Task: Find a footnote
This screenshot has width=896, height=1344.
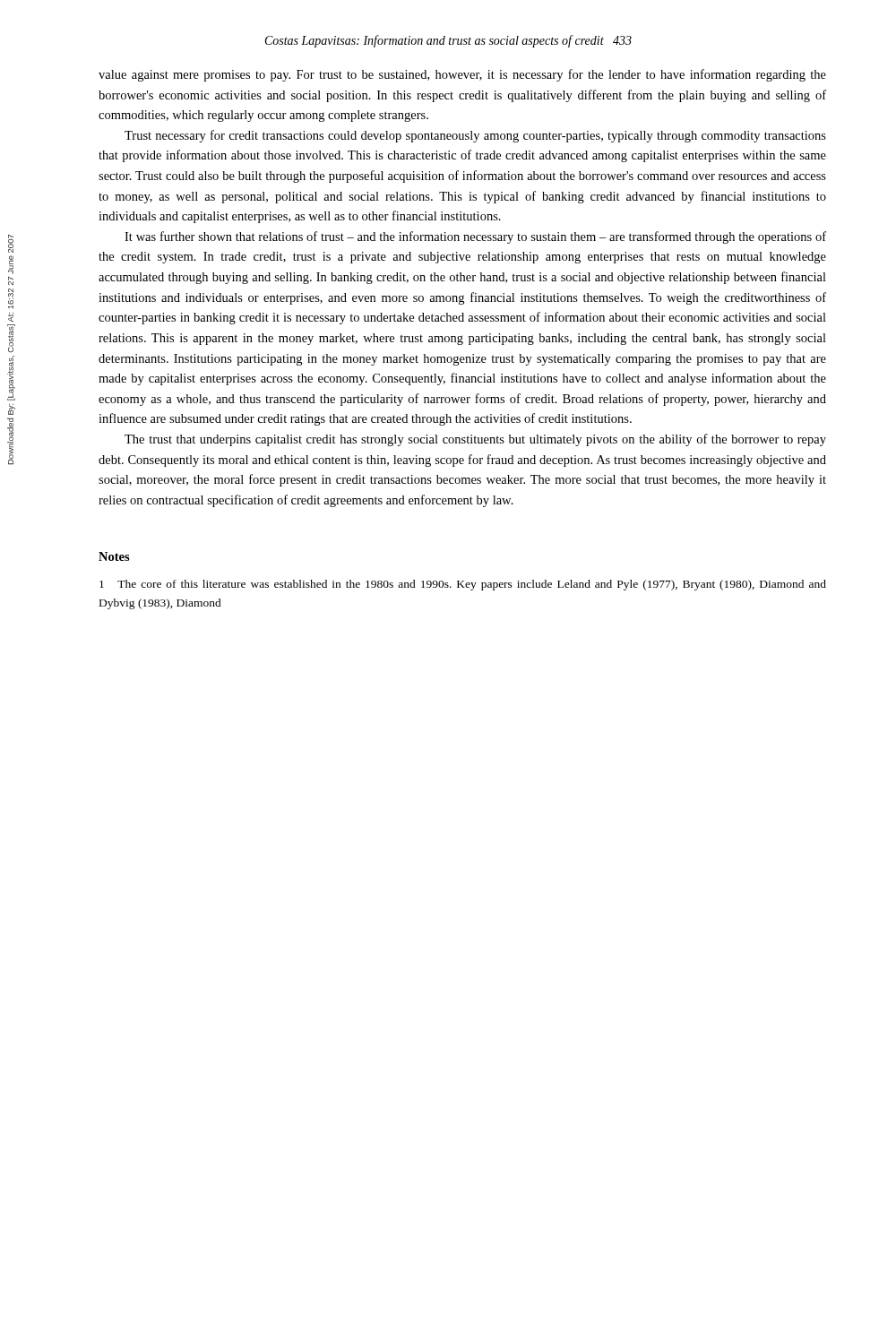Action: pos(462,593)
